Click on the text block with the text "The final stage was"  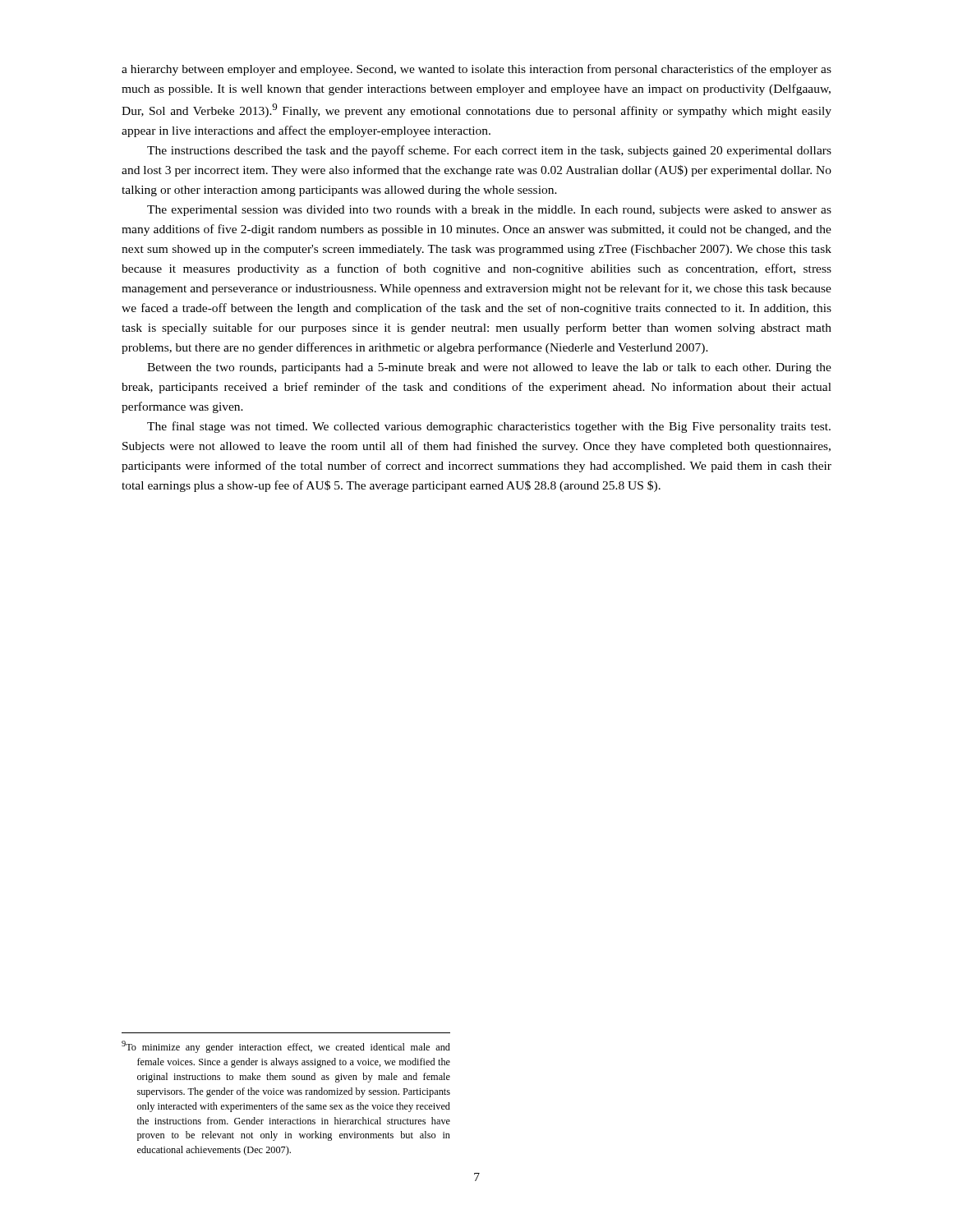click(476, 456)
